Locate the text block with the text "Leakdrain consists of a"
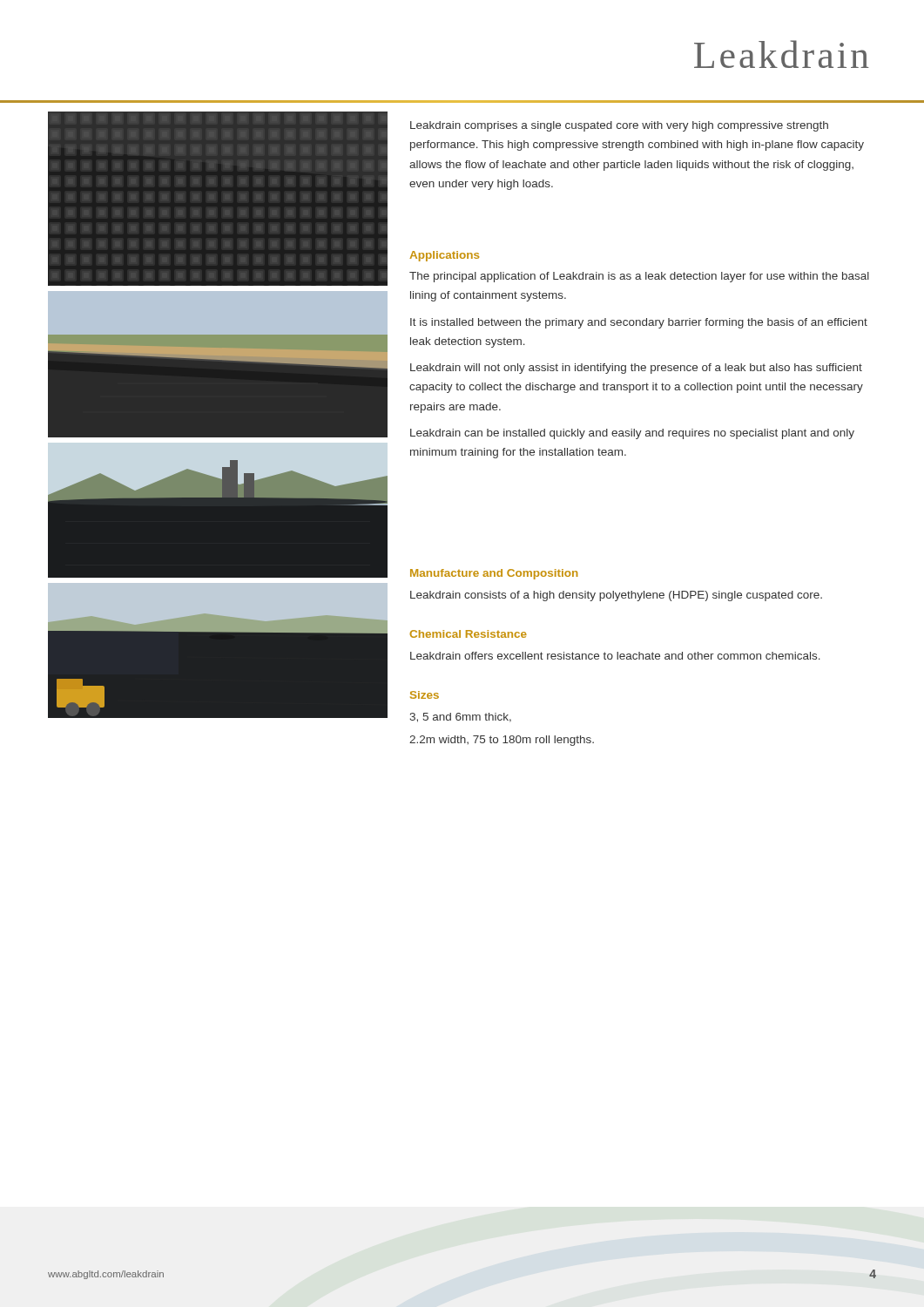924x1307 pixels. (643, 595)
